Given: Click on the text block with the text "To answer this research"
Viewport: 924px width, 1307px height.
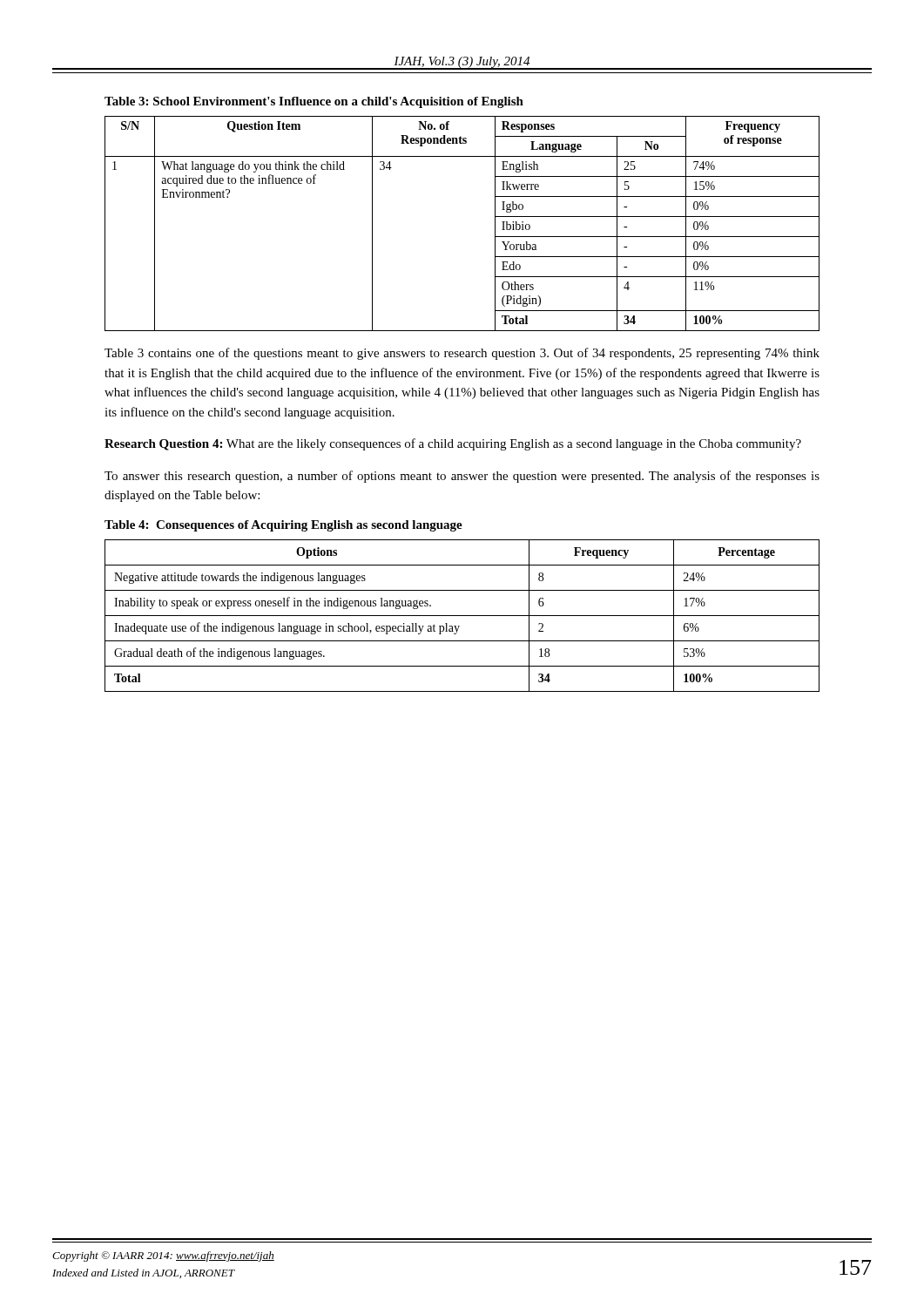Looking at the screenshot, I should 462,485.
